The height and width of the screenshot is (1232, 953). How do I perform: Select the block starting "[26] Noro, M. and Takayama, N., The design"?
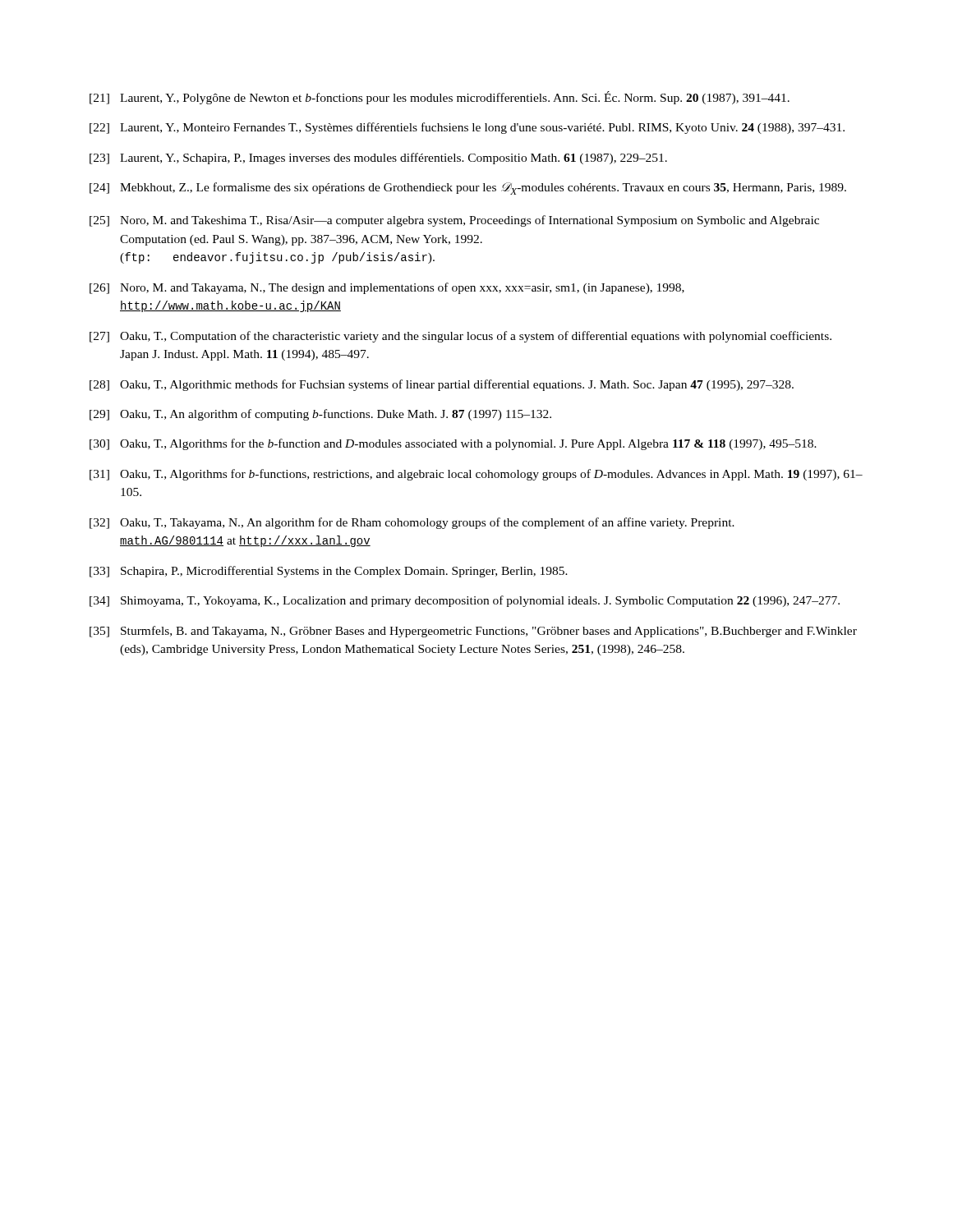click(476, 297)
